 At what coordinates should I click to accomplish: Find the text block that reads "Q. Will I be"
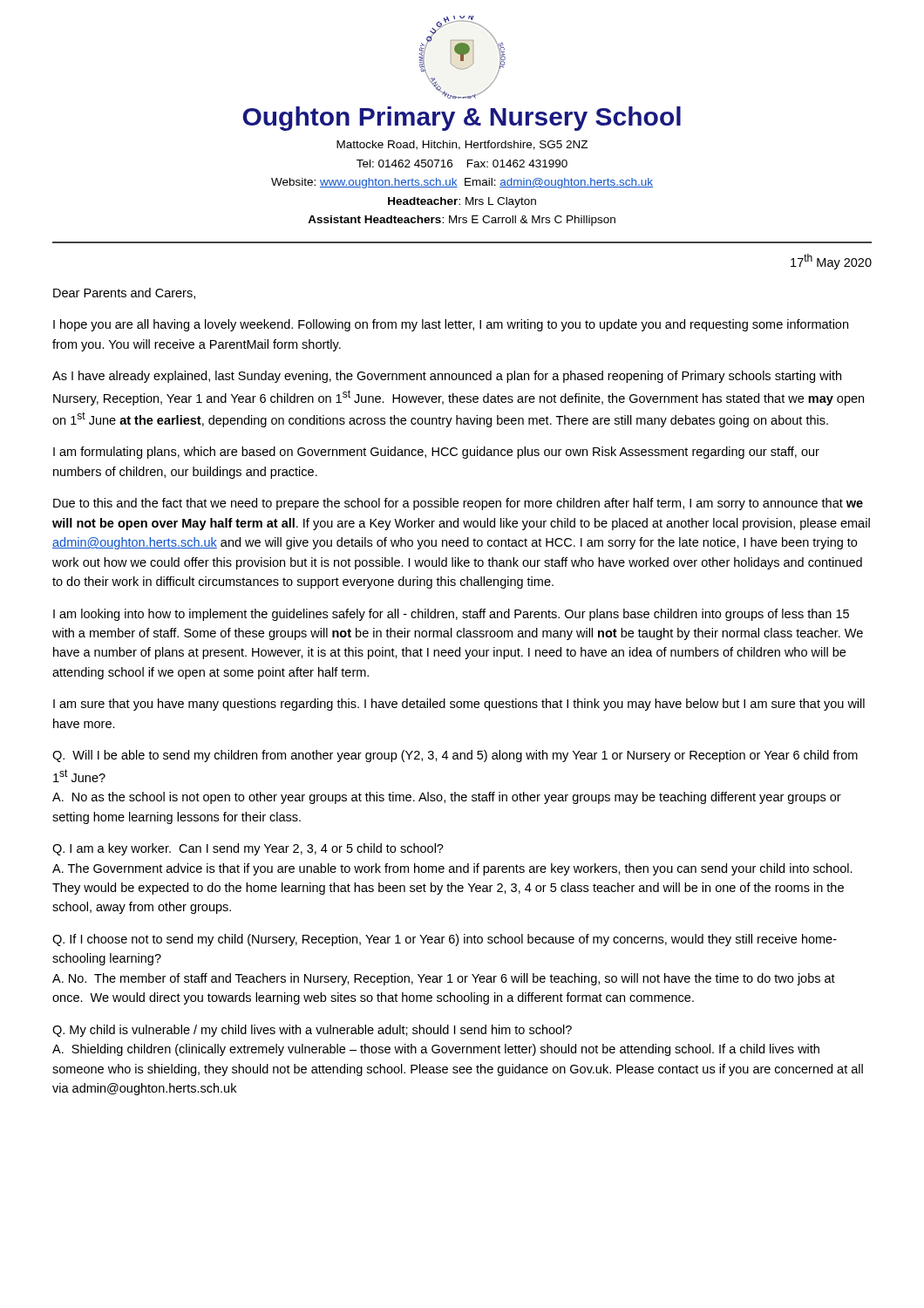click(455, 786)
